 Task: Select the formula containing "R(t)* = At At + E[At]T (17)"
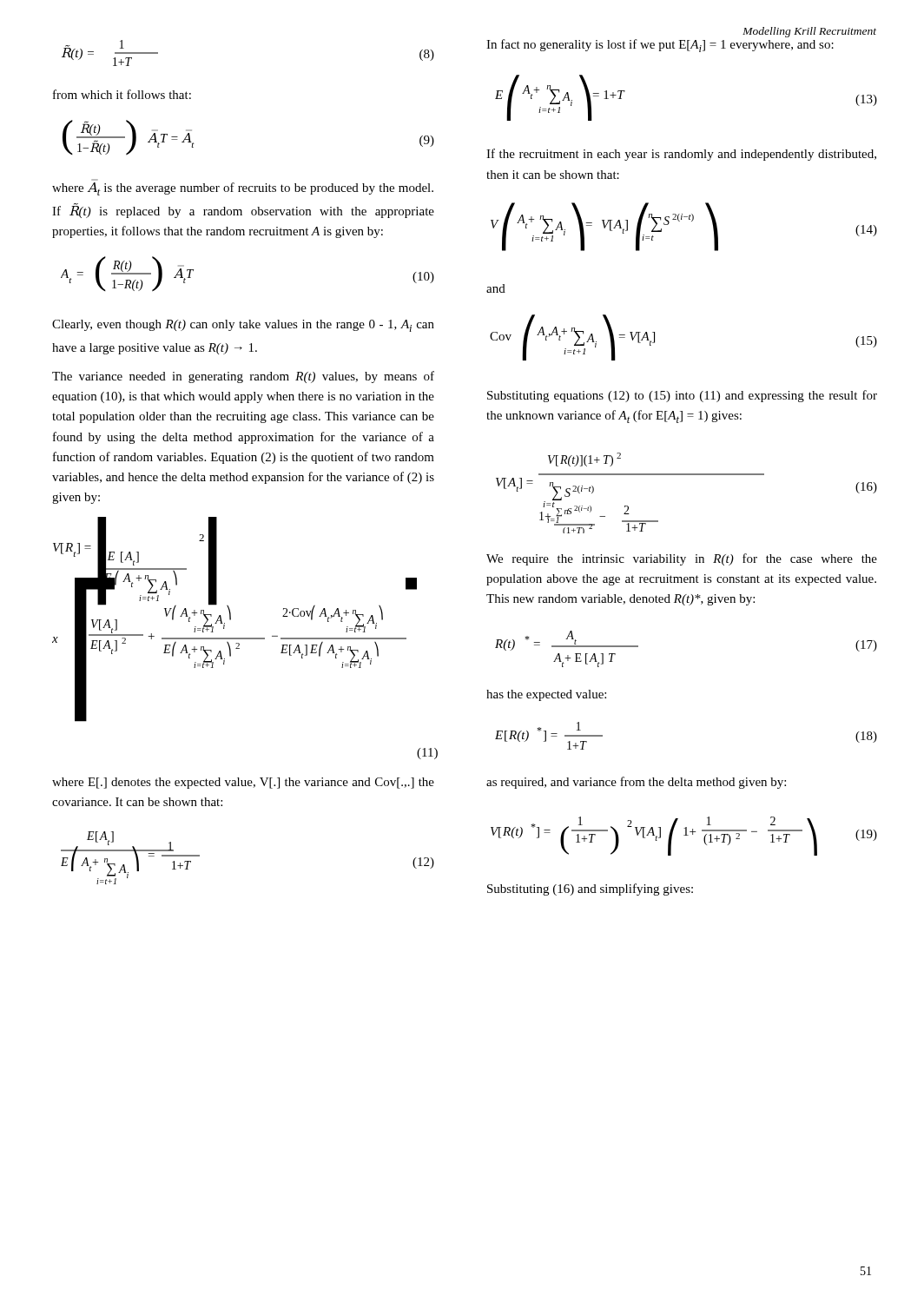tap(594, 646)
